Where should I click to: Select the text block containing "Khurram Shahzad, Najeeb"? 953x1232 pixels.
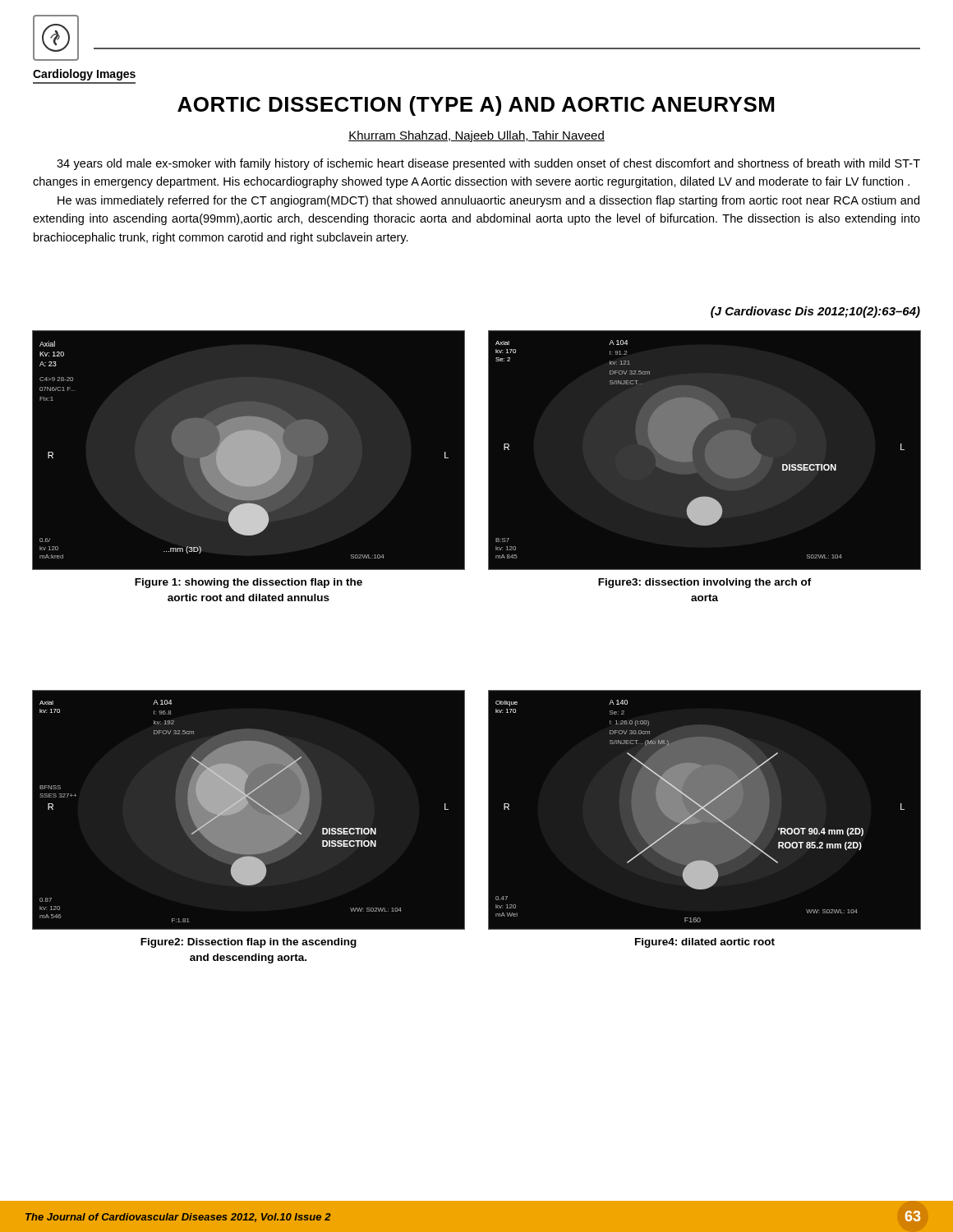coord(476,135)
